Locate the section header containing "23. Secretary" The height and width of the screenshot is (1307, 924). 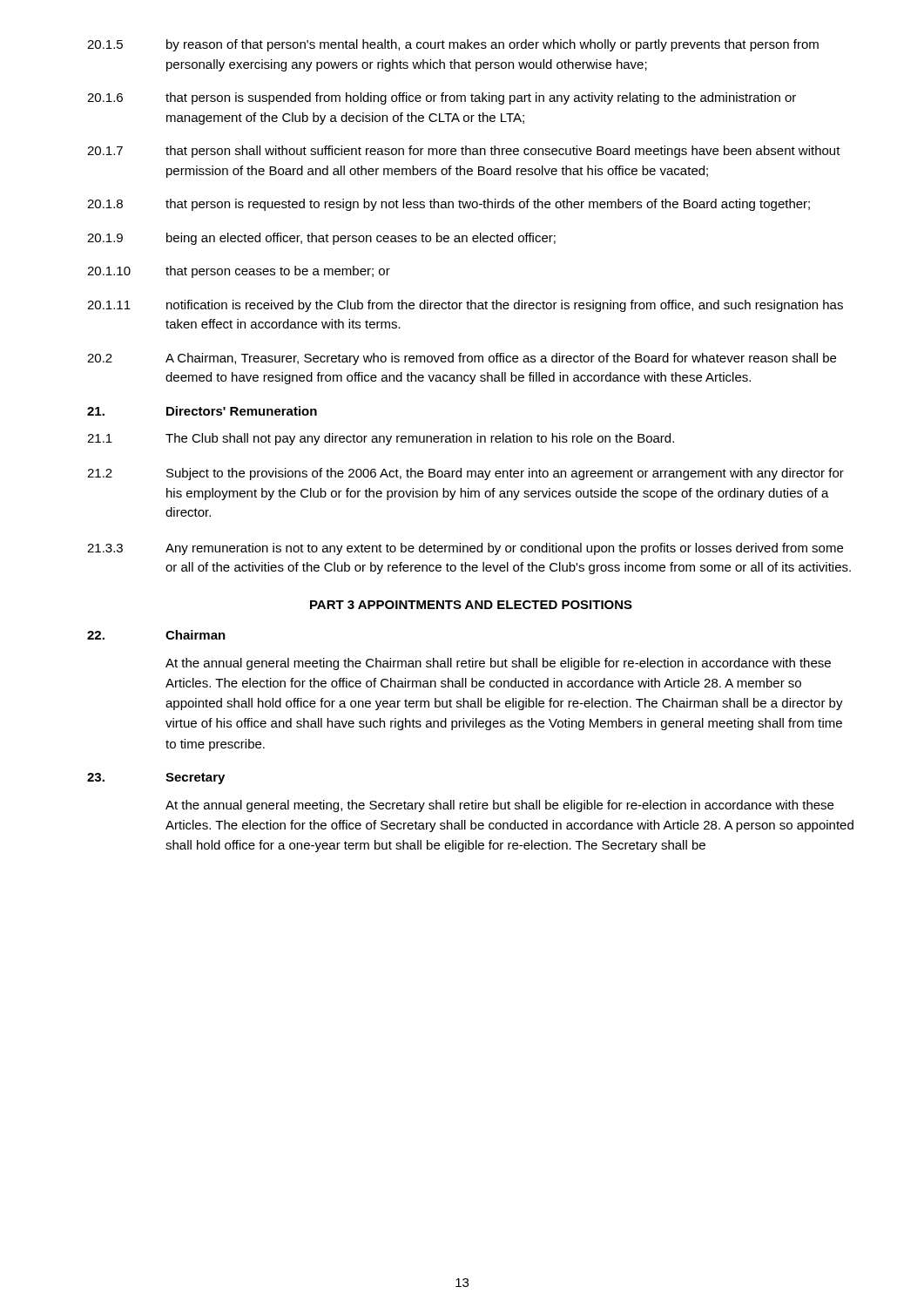pos(94,779)
